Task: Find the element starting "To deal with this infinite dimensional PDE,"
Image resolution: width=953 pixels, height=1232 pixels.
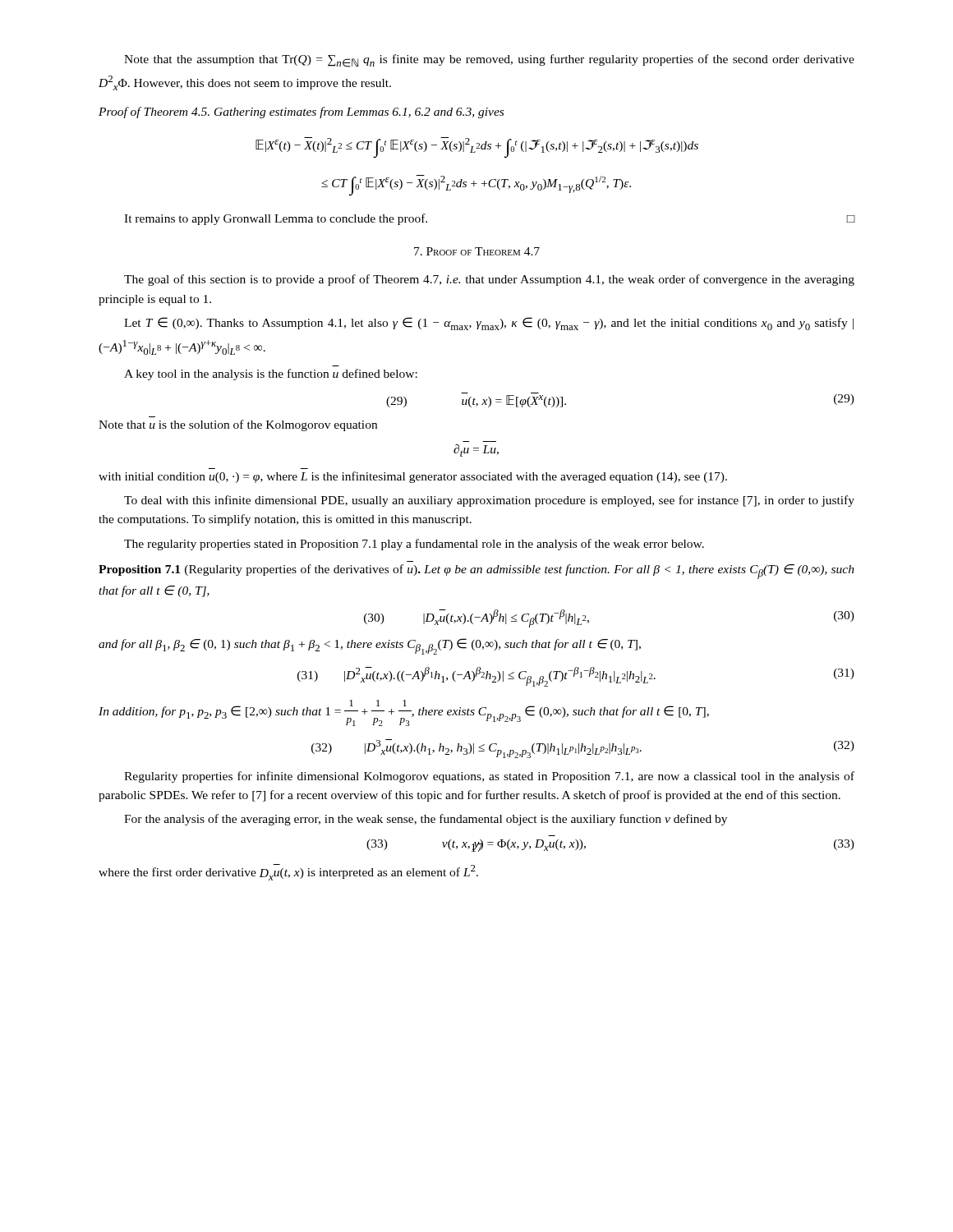Action: [x=476, y=509]
